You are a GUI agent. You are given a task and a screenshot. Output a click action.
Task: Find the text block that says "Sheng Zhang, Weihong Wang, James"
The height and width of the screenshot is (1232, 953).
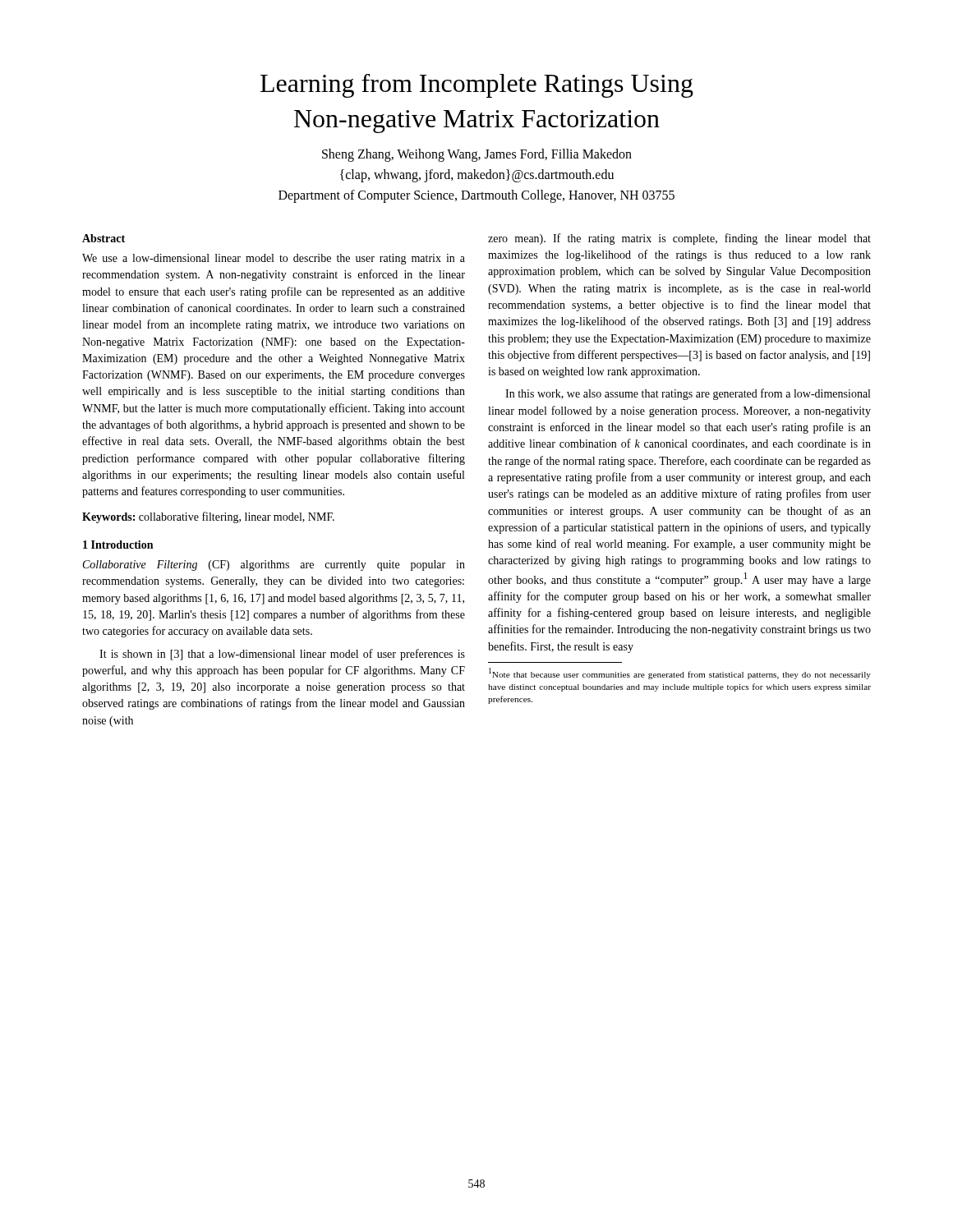coord(476,175)
